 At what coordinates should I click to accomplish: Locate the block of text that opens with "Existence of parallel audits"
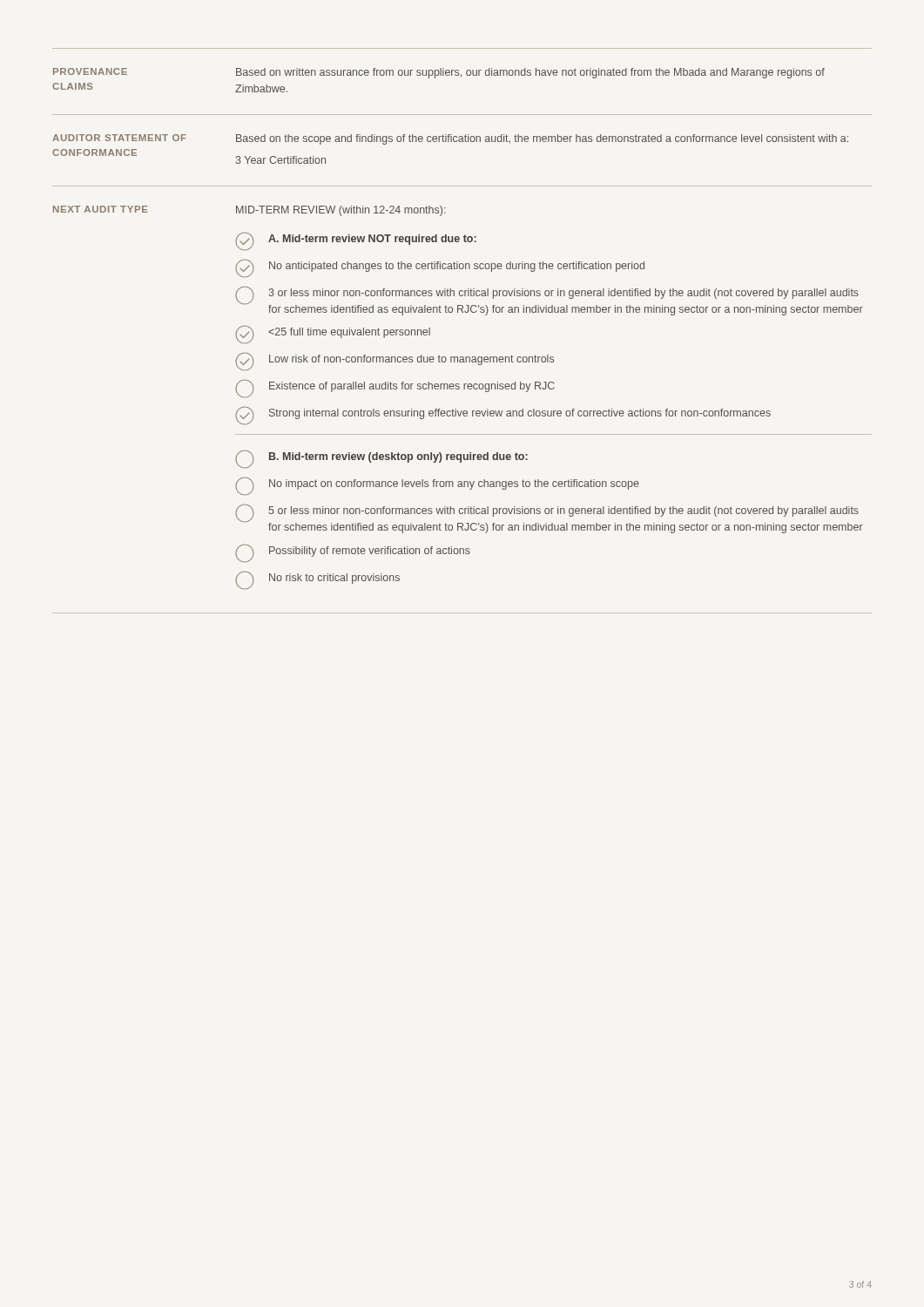click(x=553, y=389)
